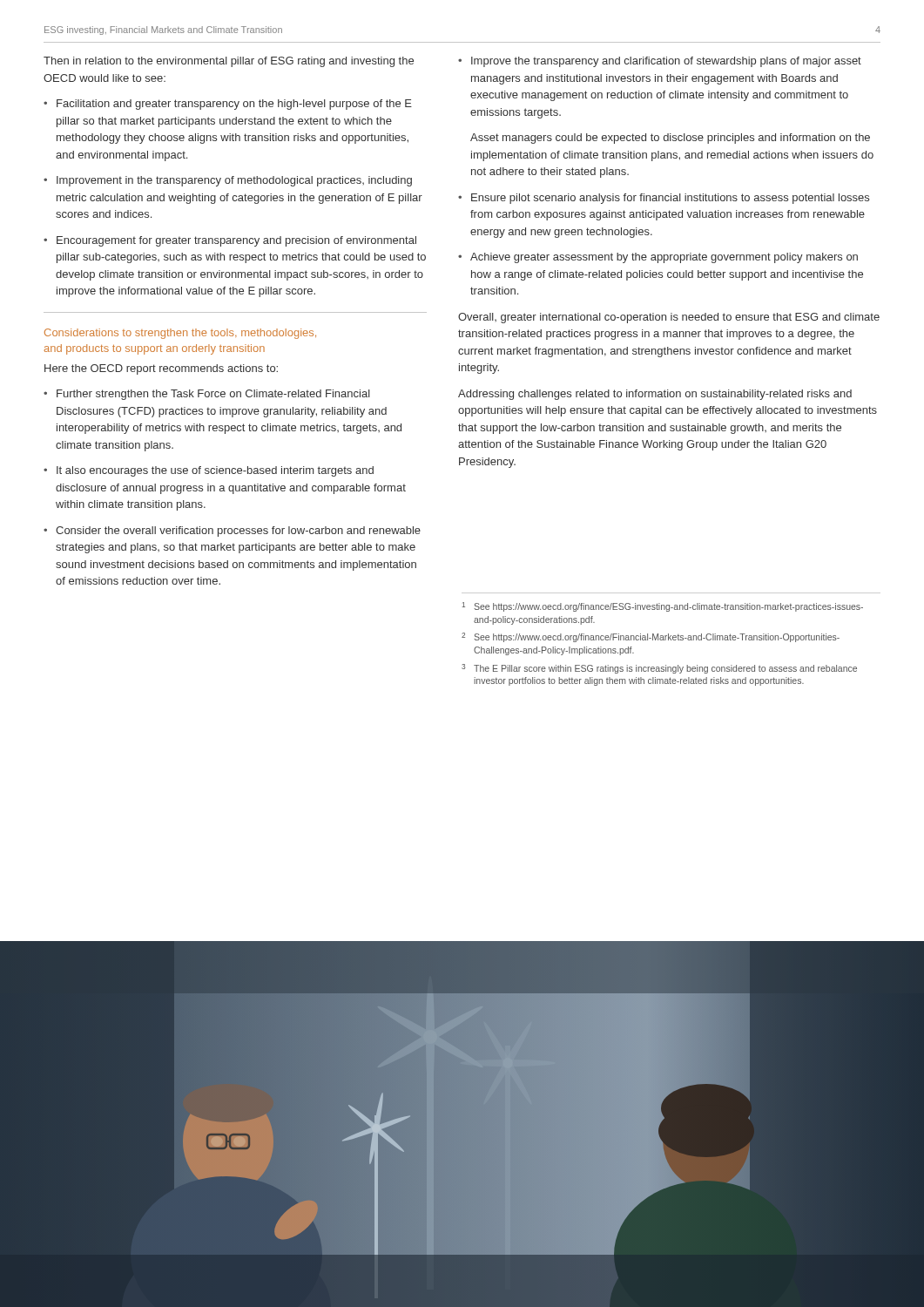Find the list item that reads "• Achieve greater assessment by the appropriate"
This screenshot has width=924, height=1307.
[669, 274]
